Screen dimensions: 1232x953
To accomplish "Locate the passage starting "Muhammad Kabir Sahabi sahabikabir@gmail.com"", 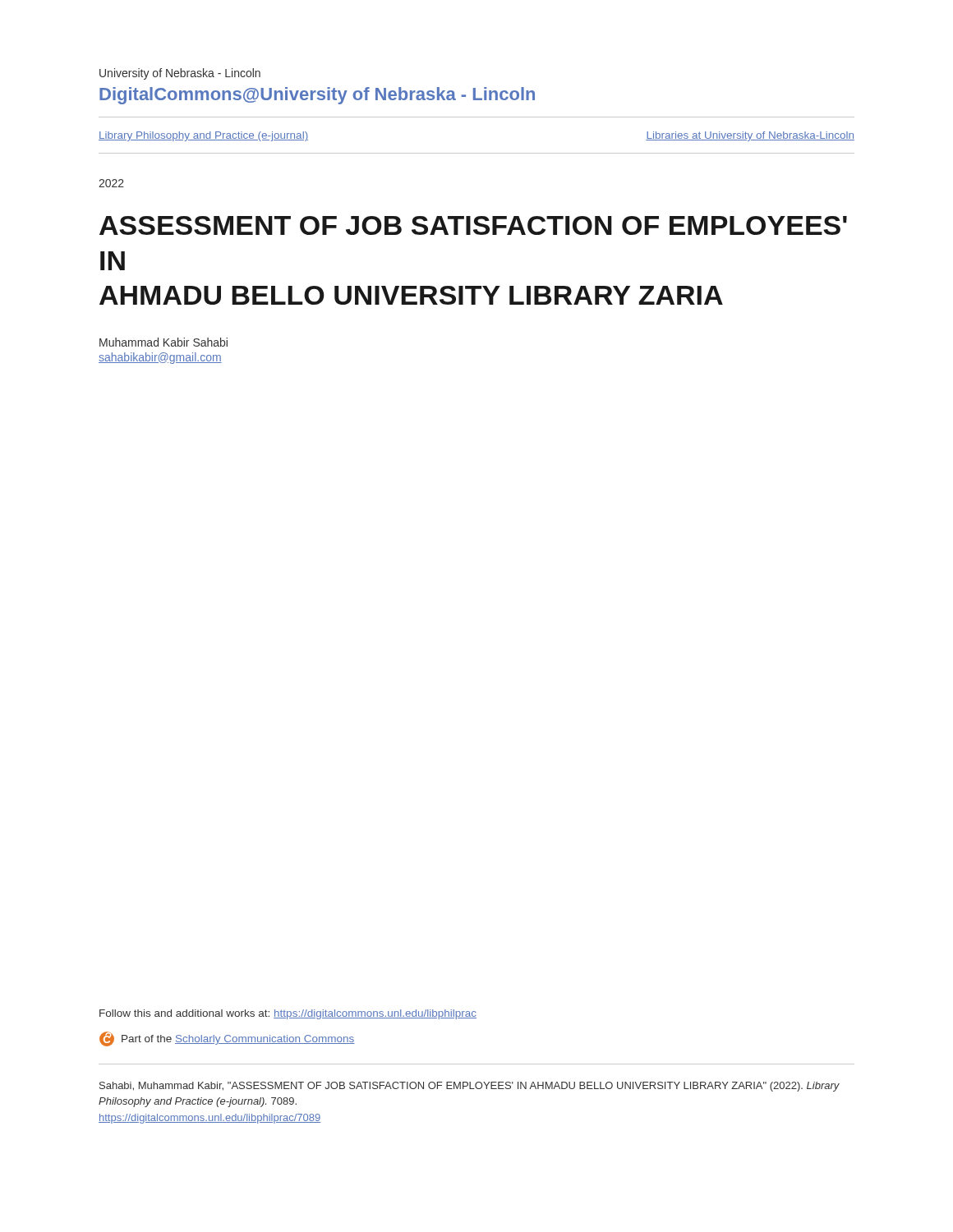I will pos(163,342).
